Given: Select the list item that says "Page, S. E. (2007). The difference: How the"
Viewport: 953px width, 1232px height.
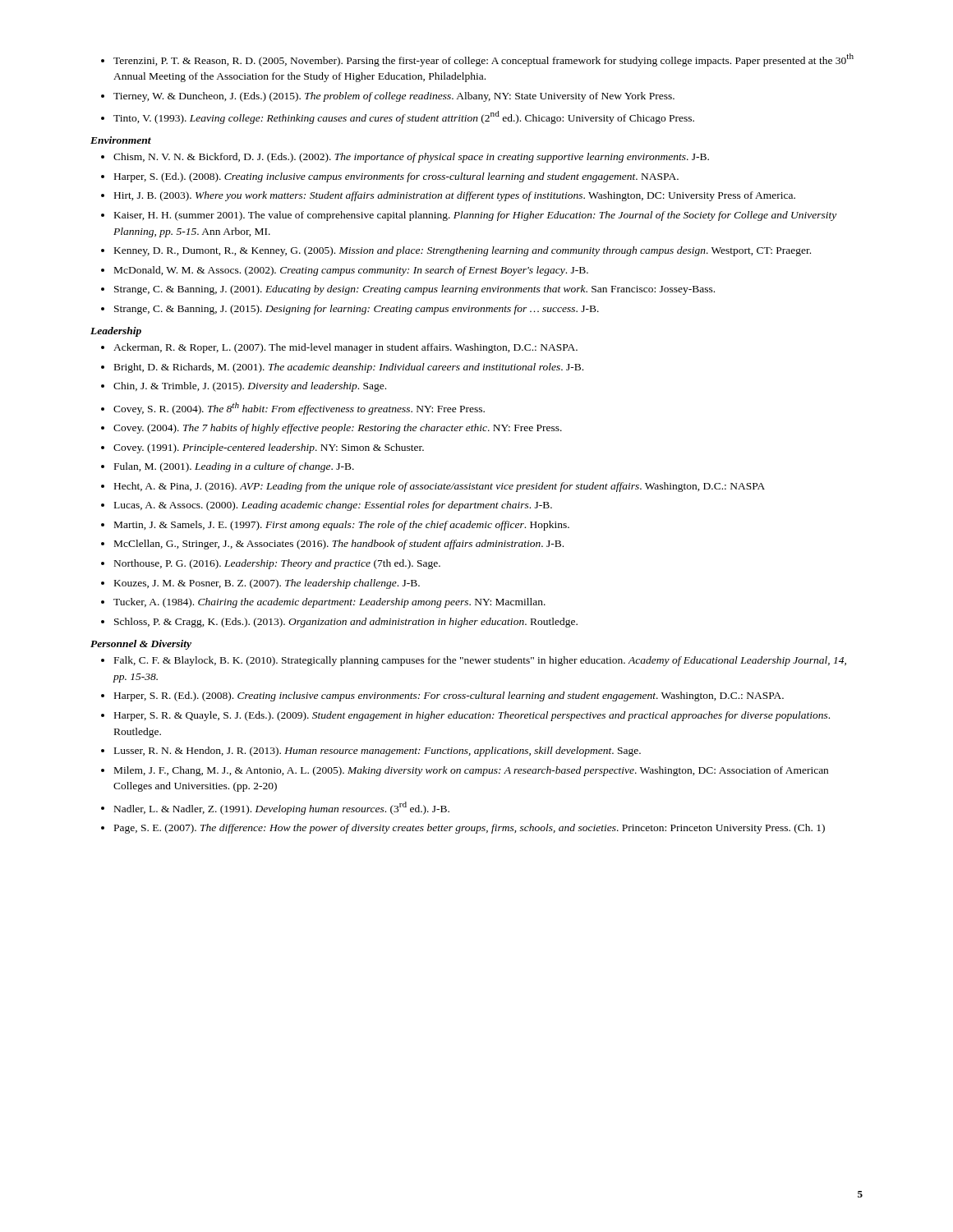Looking at the screenshot, I should tap(476, 828).
